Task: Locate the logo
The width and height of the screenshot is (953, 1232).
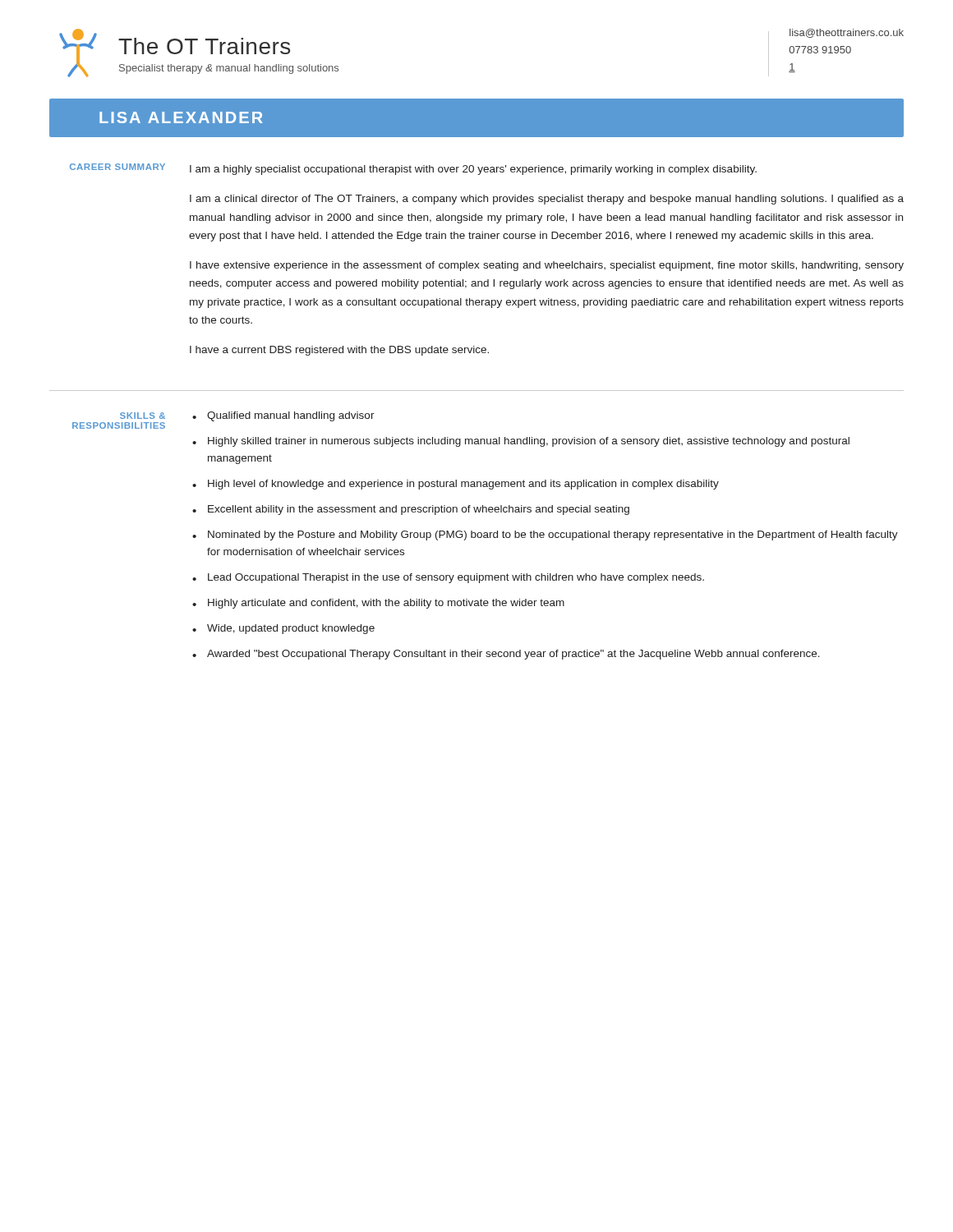Action: [399, 53]
